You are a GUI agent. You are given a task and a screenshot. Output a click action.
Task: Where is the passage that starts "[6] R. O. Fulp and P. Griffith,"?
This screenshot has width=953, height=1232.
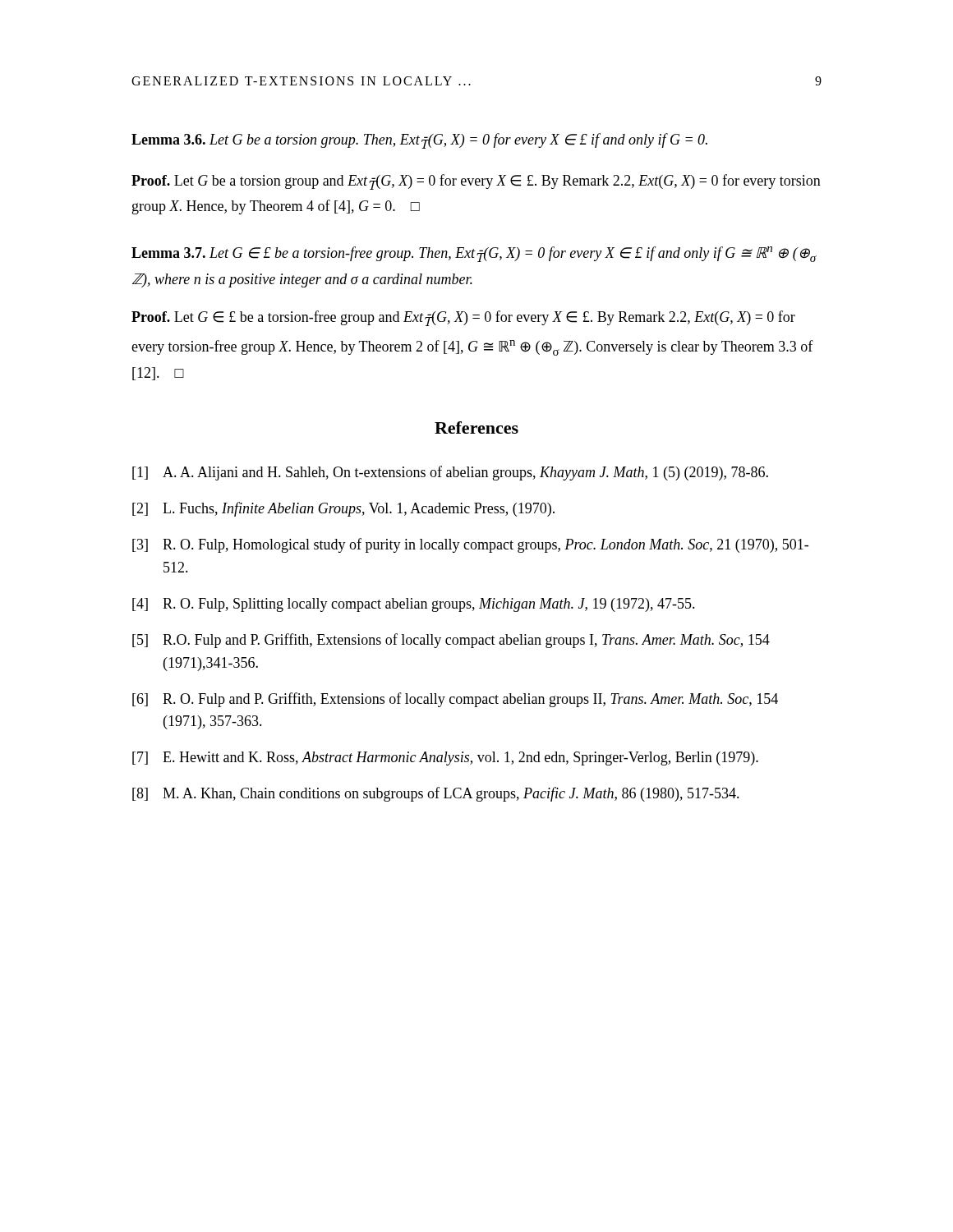pos(476,711)
